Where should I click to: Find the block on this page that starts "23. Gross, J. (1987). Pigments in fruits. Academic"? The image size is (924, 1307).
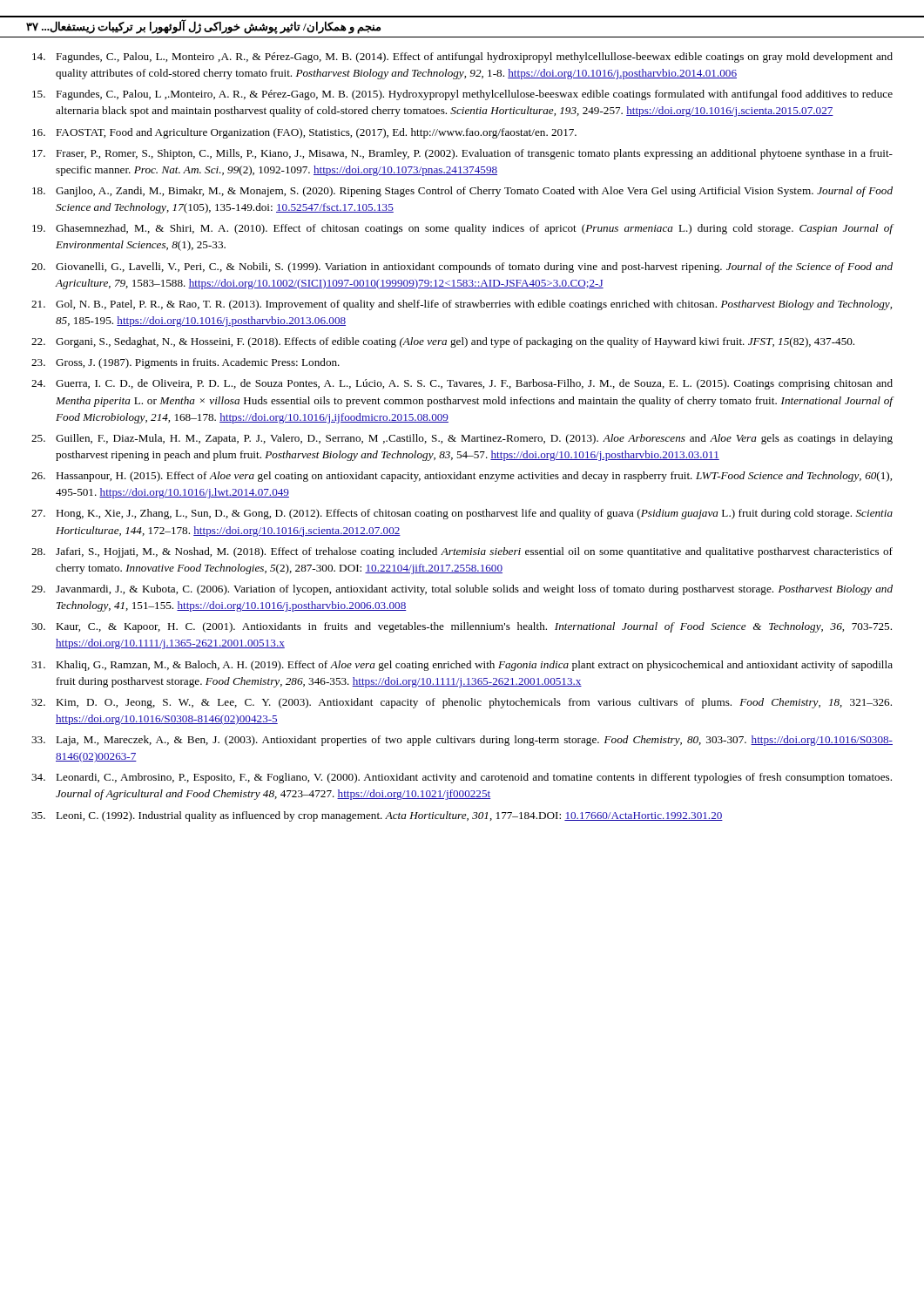click(x=185, y=363)
